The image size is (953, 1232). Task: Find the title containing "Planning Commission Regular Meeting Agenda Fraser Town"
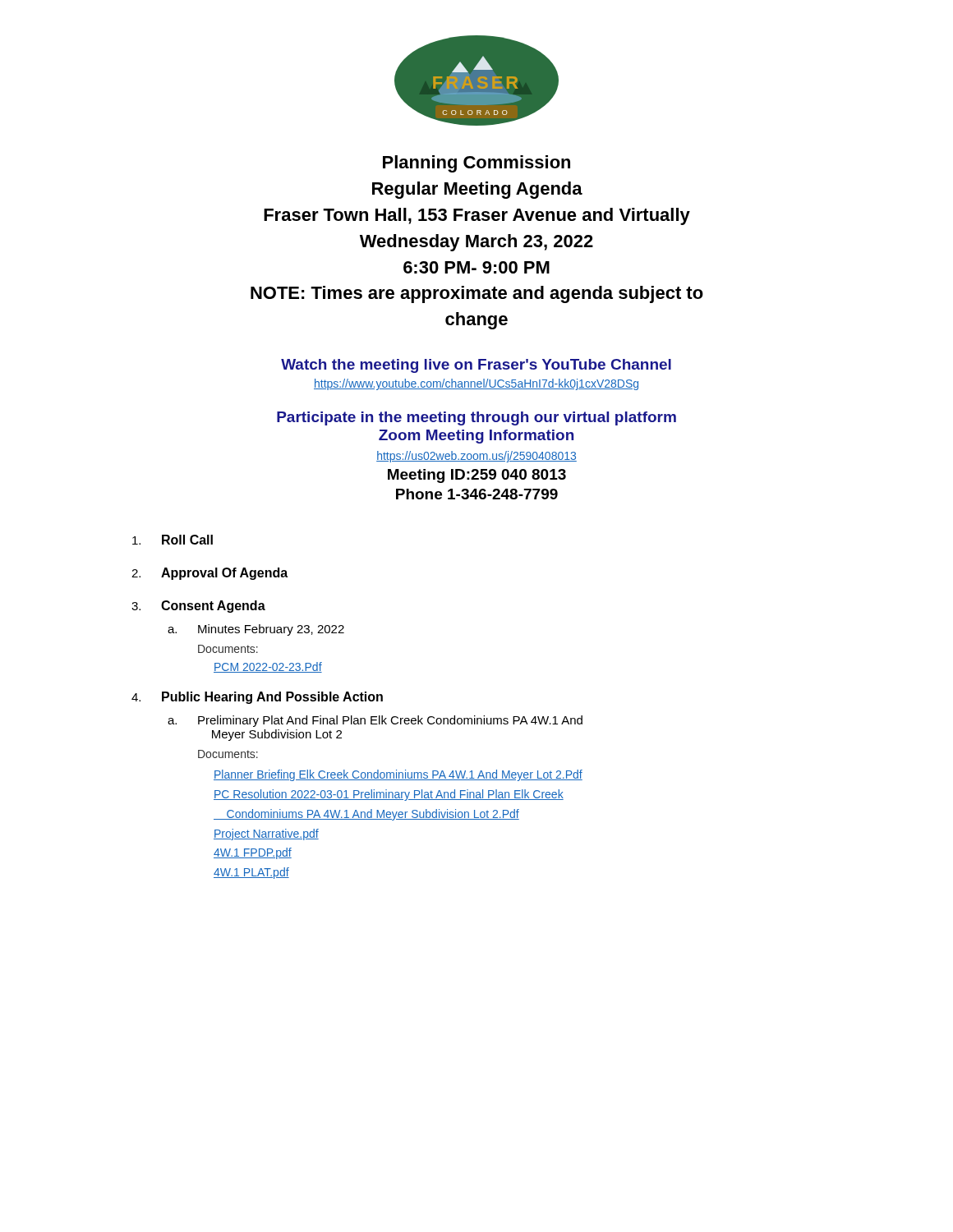point(476,241)
